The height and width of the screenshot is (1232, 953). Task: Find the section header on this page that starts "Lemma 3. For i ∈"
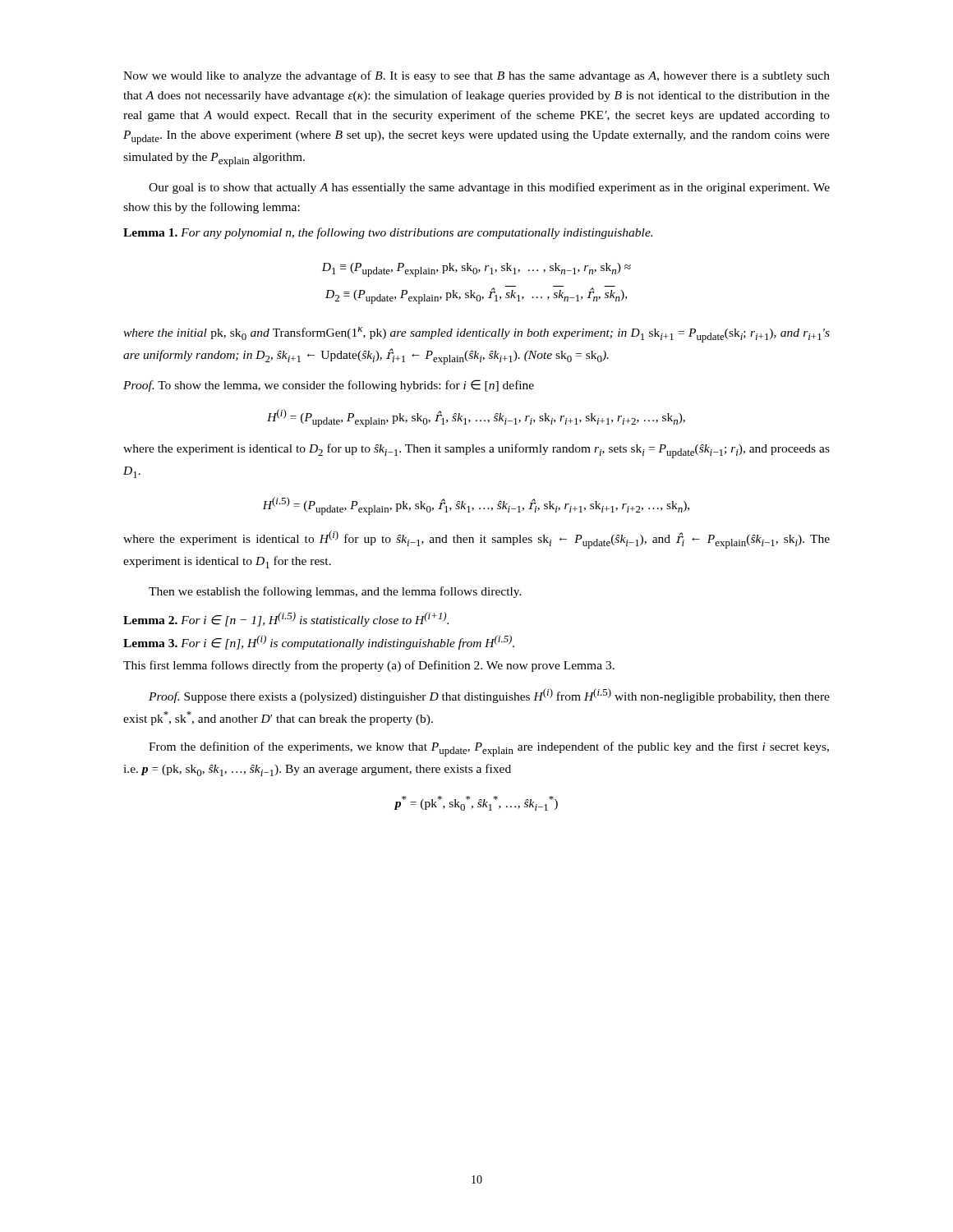[x=319, y=641]
